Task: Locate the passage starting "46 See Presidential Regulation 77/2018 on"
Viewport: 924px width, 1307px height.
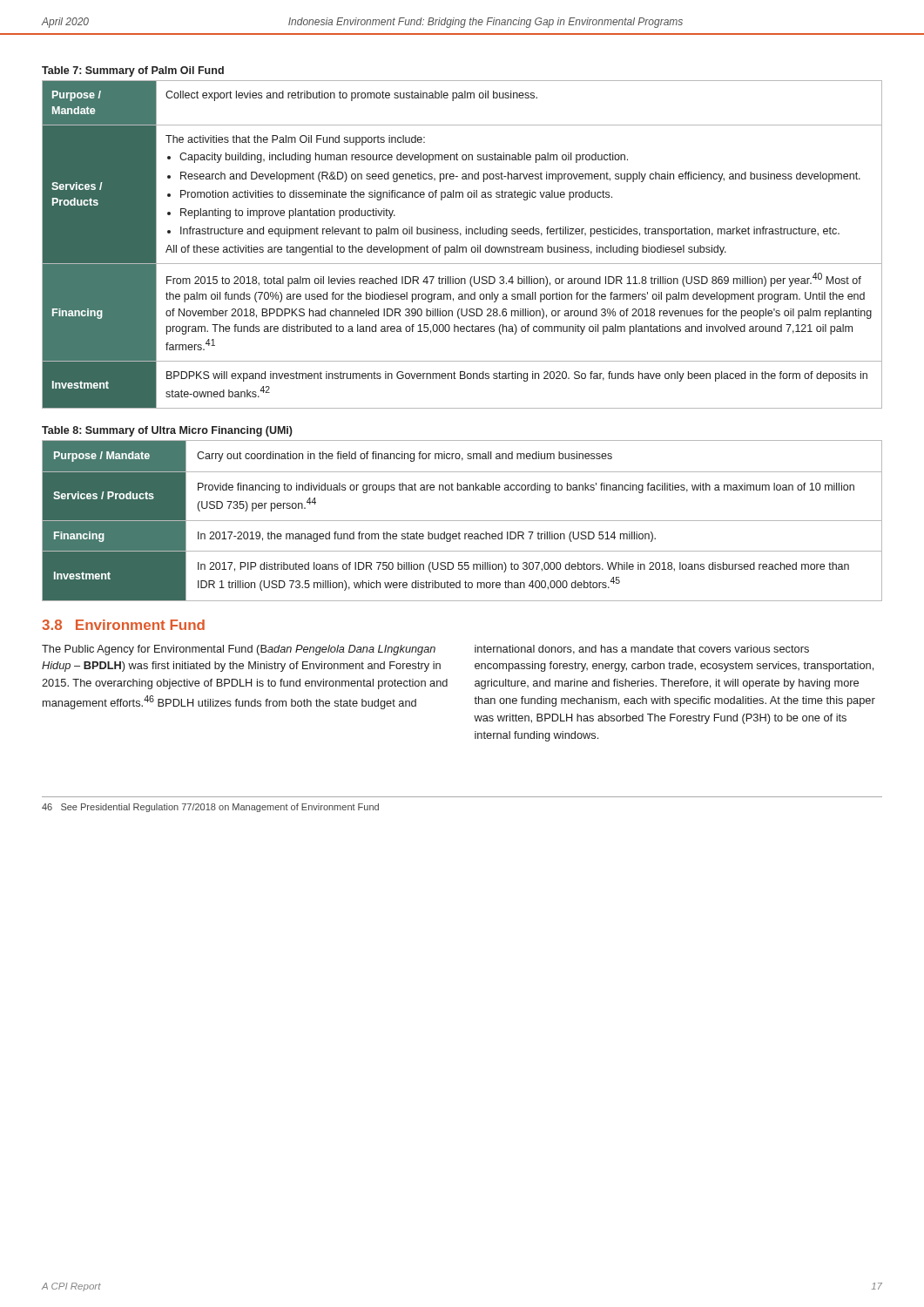Action: point(211,806)
